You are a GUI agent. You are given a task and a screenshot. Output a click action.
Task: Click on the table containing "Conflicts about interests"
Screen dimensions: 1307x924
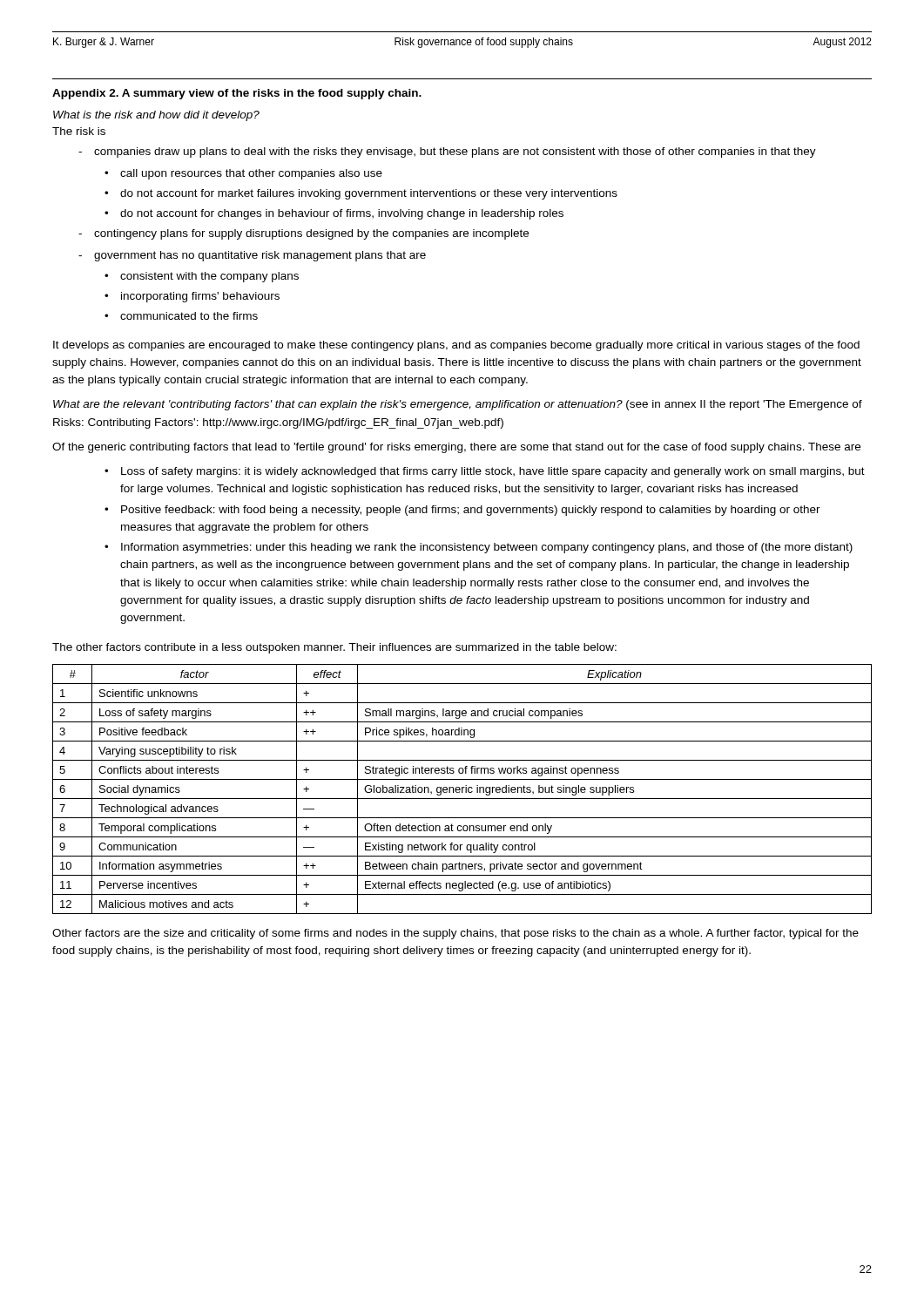(462, 789)
